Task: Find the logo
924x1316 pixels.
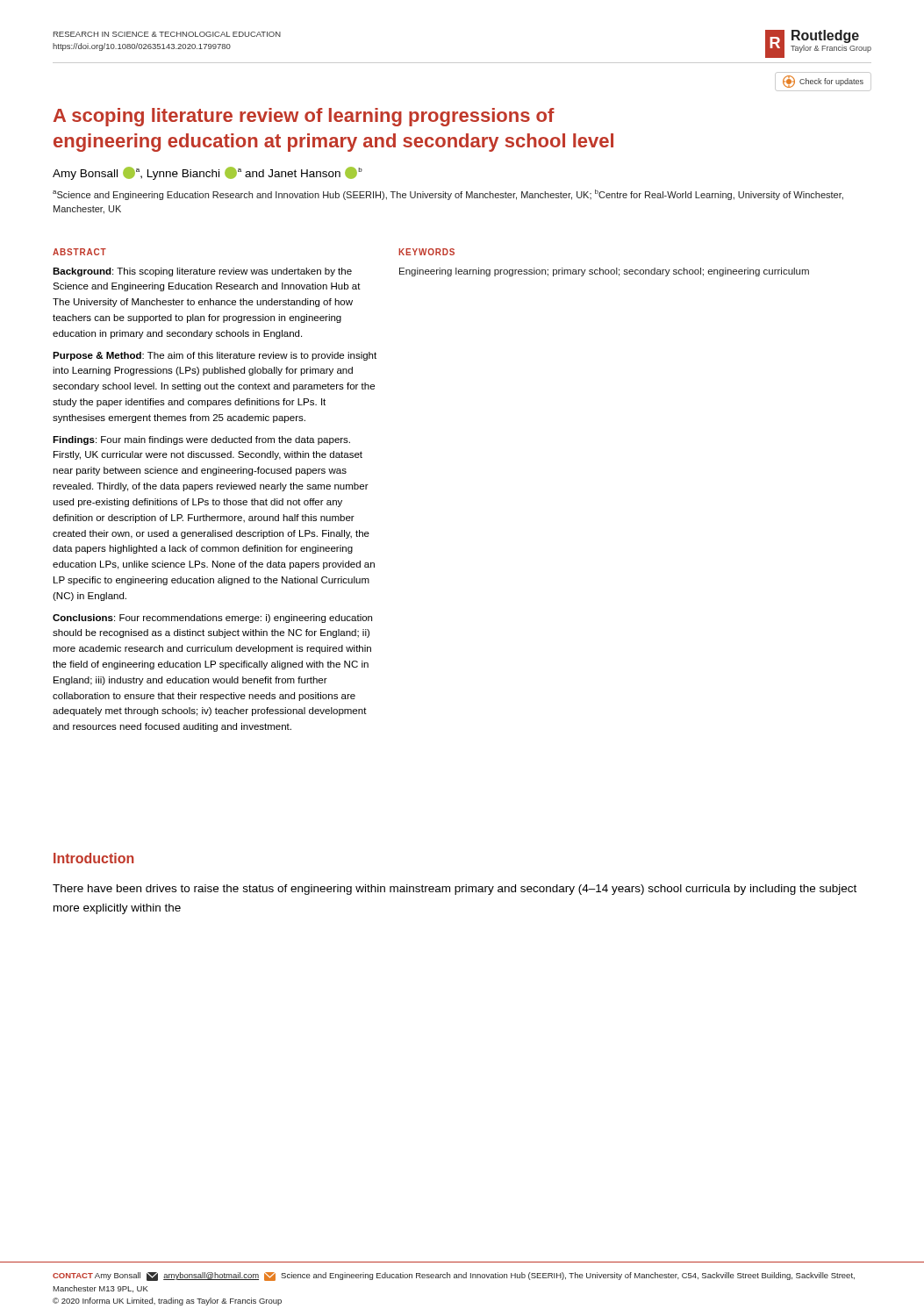Action: coord(818,43)
